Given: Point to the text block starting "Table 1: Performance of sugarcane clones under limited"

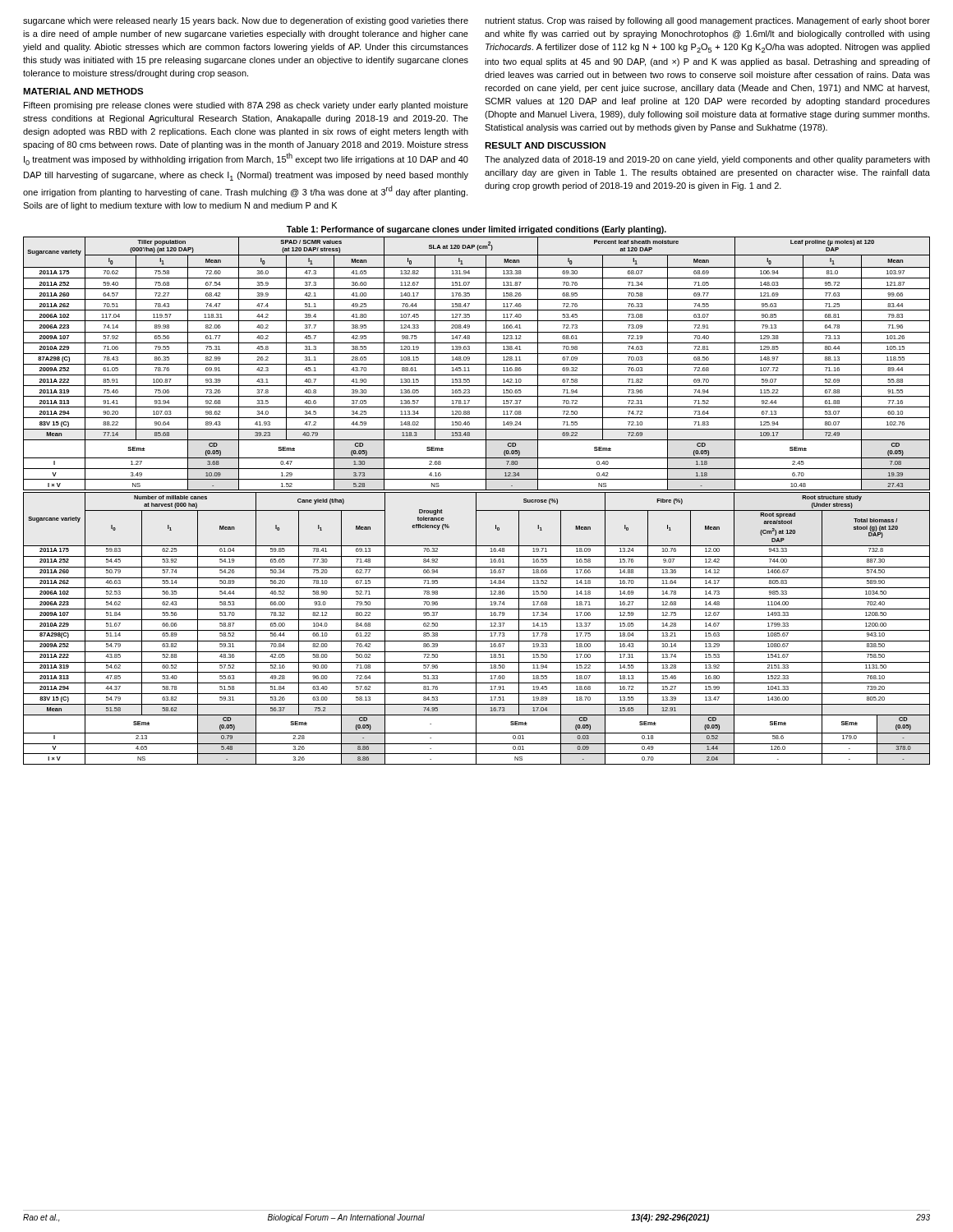Looking at the screenshot, I should coord(476,229).
